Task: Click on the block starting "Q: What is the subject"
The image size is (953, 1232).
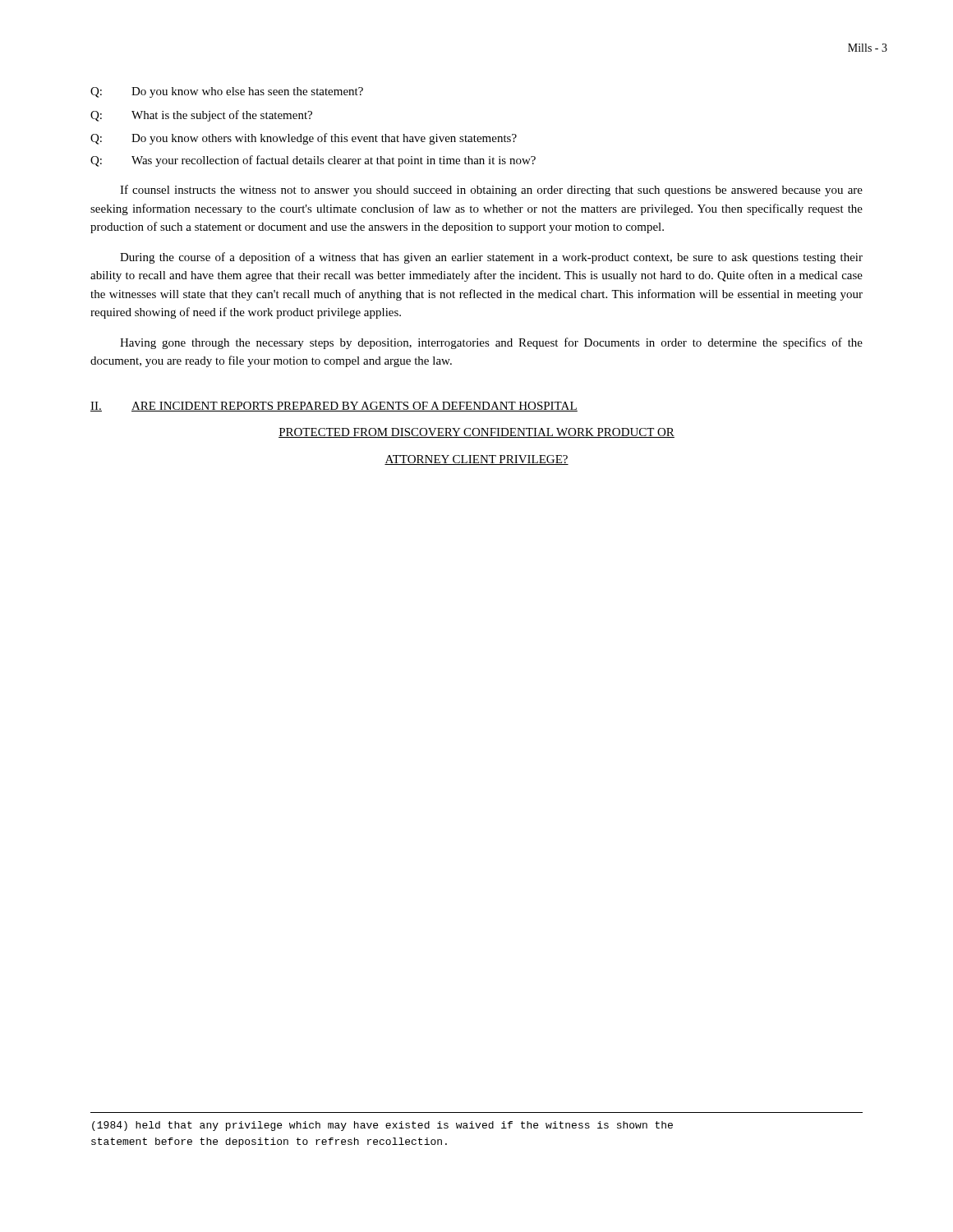Action: pos(201,116)
